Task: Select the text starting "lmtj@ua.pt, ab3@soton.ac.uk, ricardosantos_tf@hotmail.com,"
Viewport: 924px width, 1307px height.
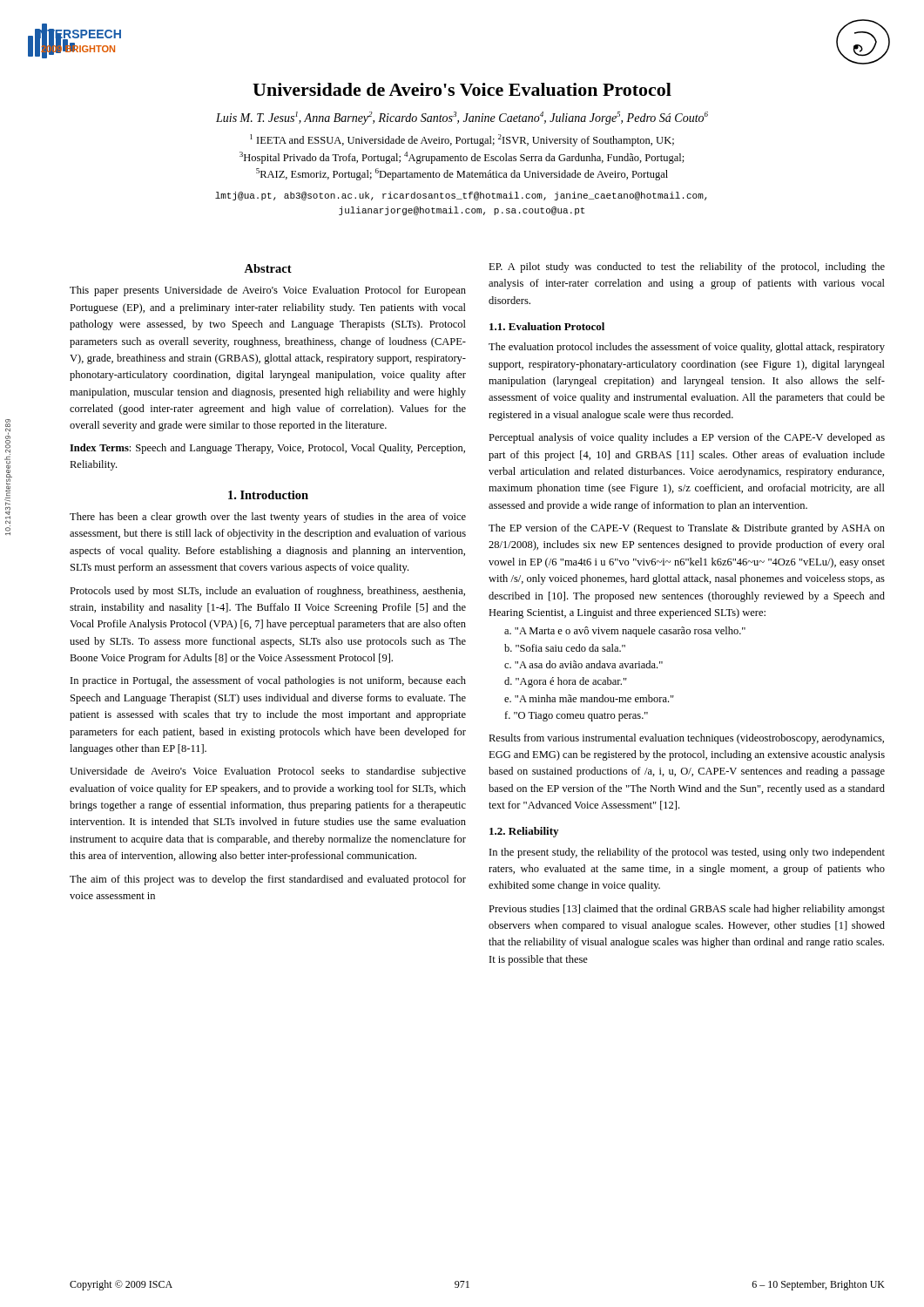Action: 462,203
